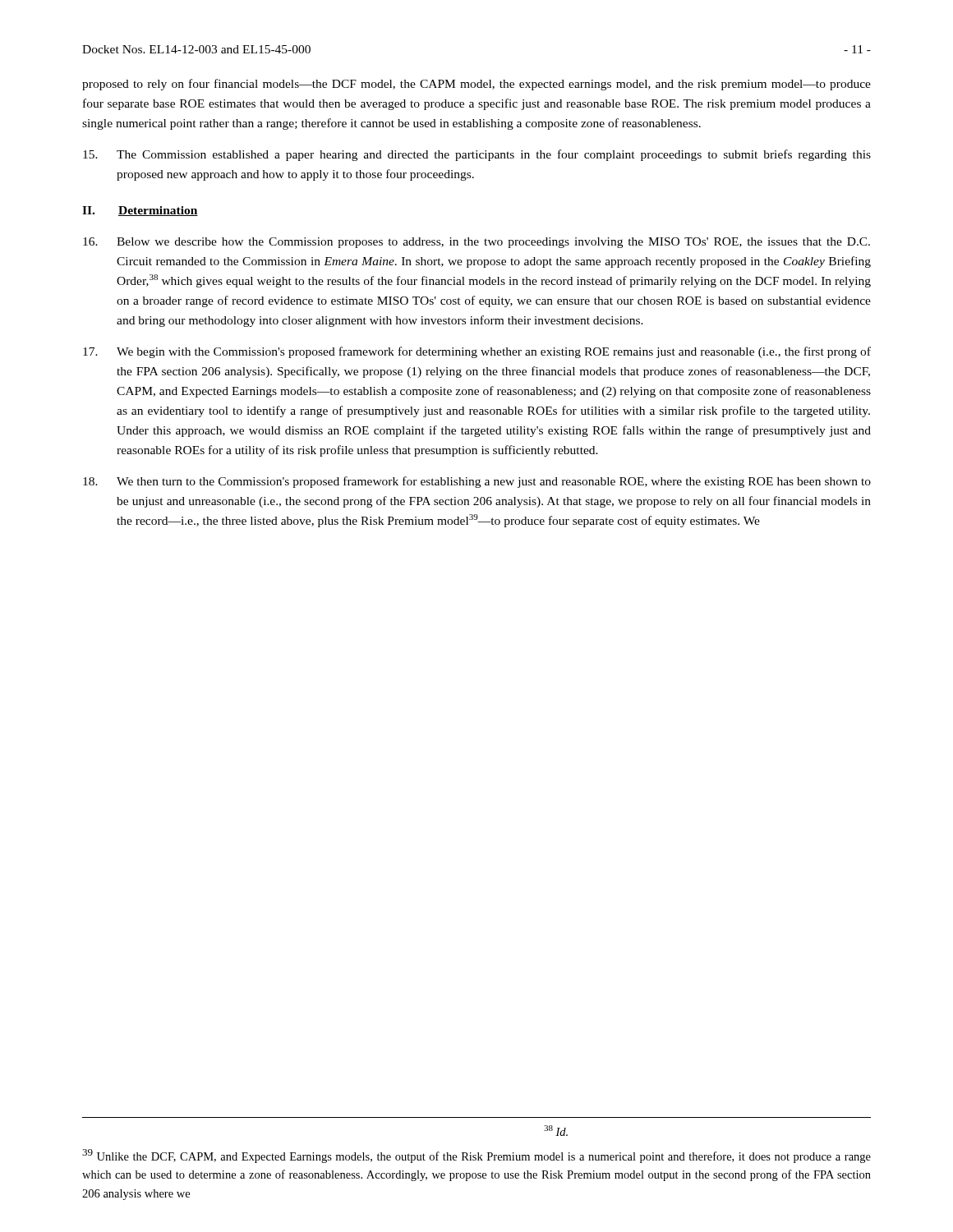The height and width of the screenshot is (1232, 953).
Task: Navigate to the text starting "We begin with the Commission's"
Action: [x=476, y=401]
